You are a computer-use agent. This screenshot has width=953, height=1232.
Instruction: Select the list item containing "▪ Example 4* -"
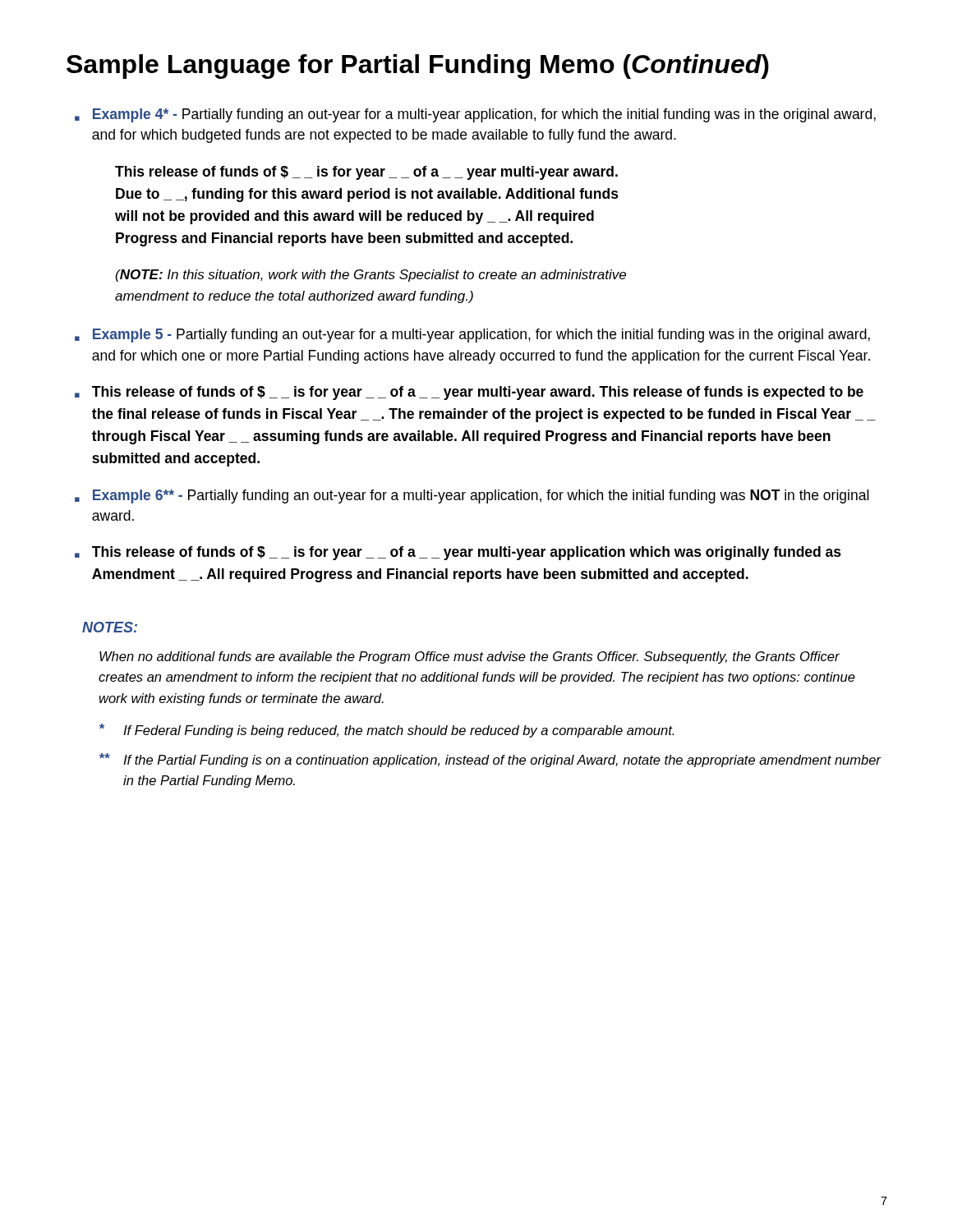click(481, 125)
